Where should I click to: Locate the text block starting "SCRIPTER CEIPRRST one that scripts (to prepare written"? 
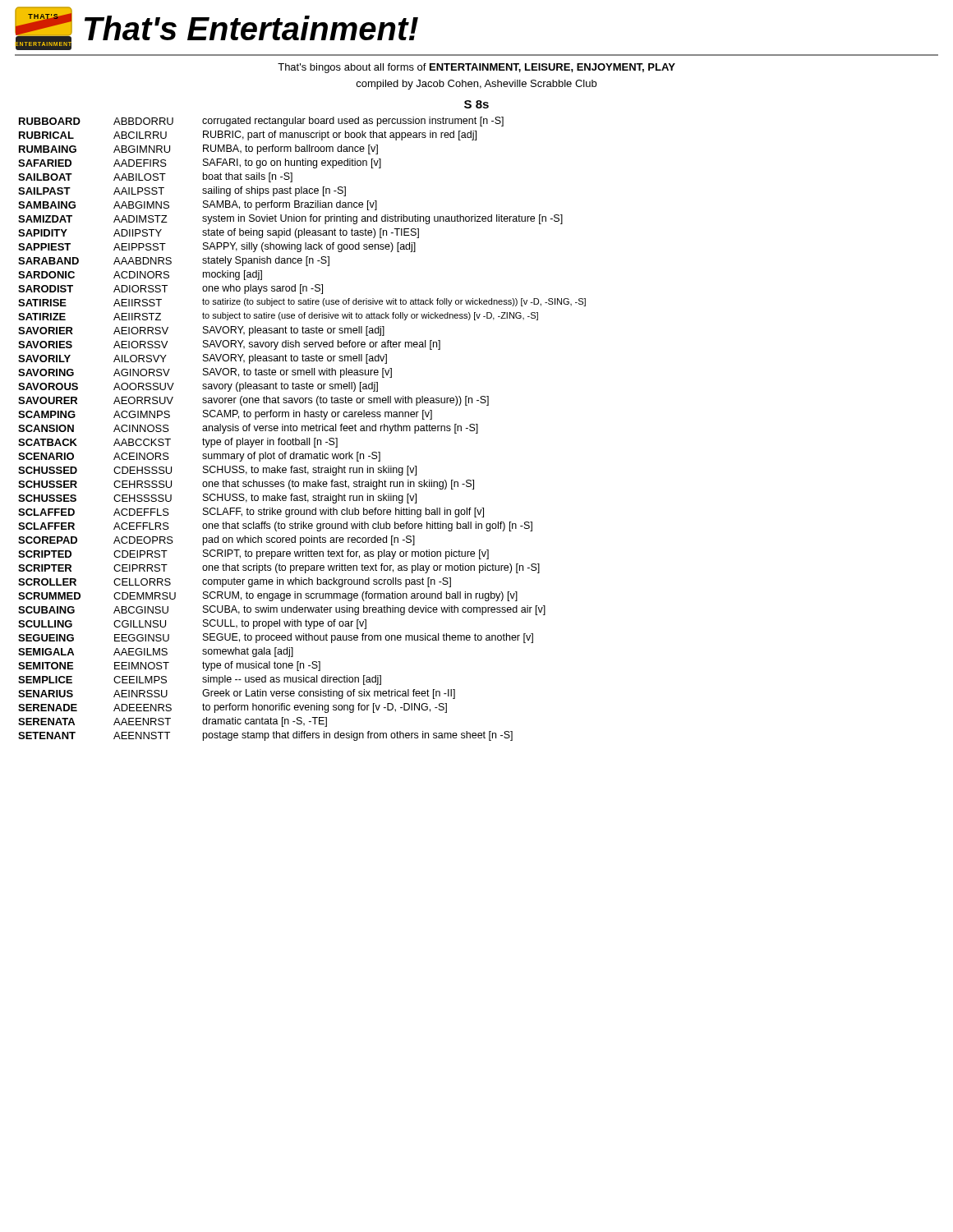coord(476,568)
